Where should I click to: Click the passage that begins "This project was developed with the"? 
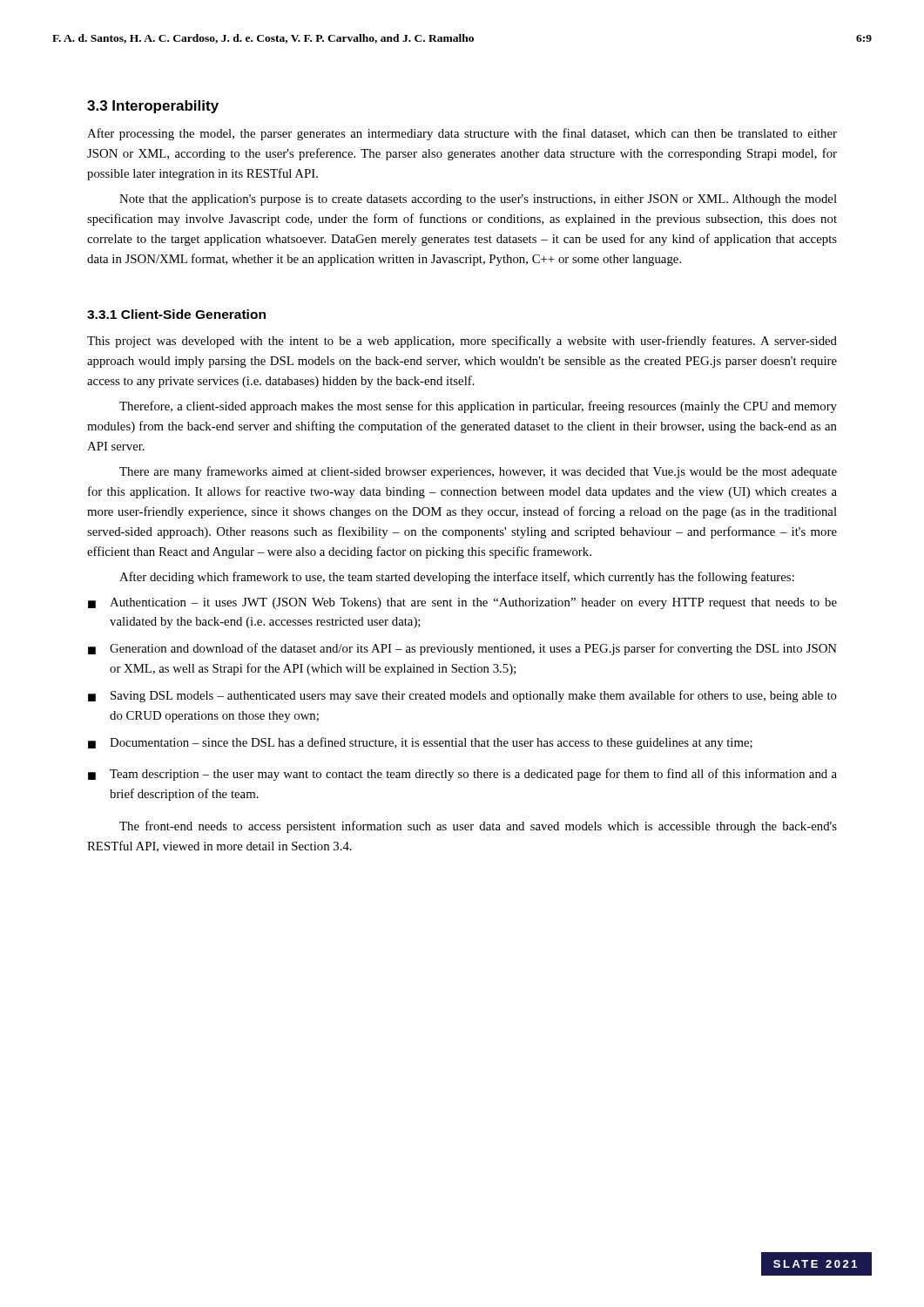click(462, 361)
